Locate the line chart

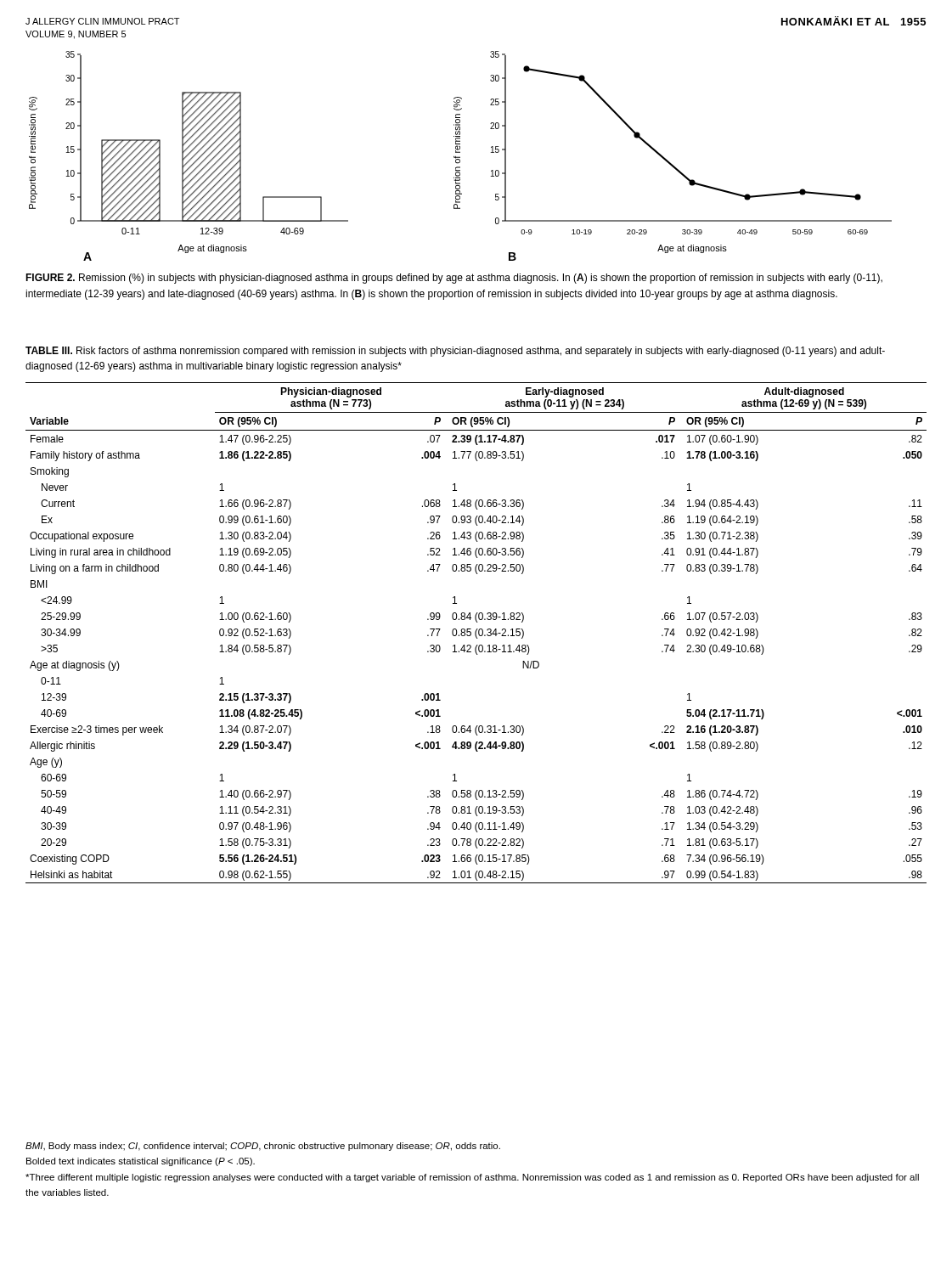(x=679, y=159)
